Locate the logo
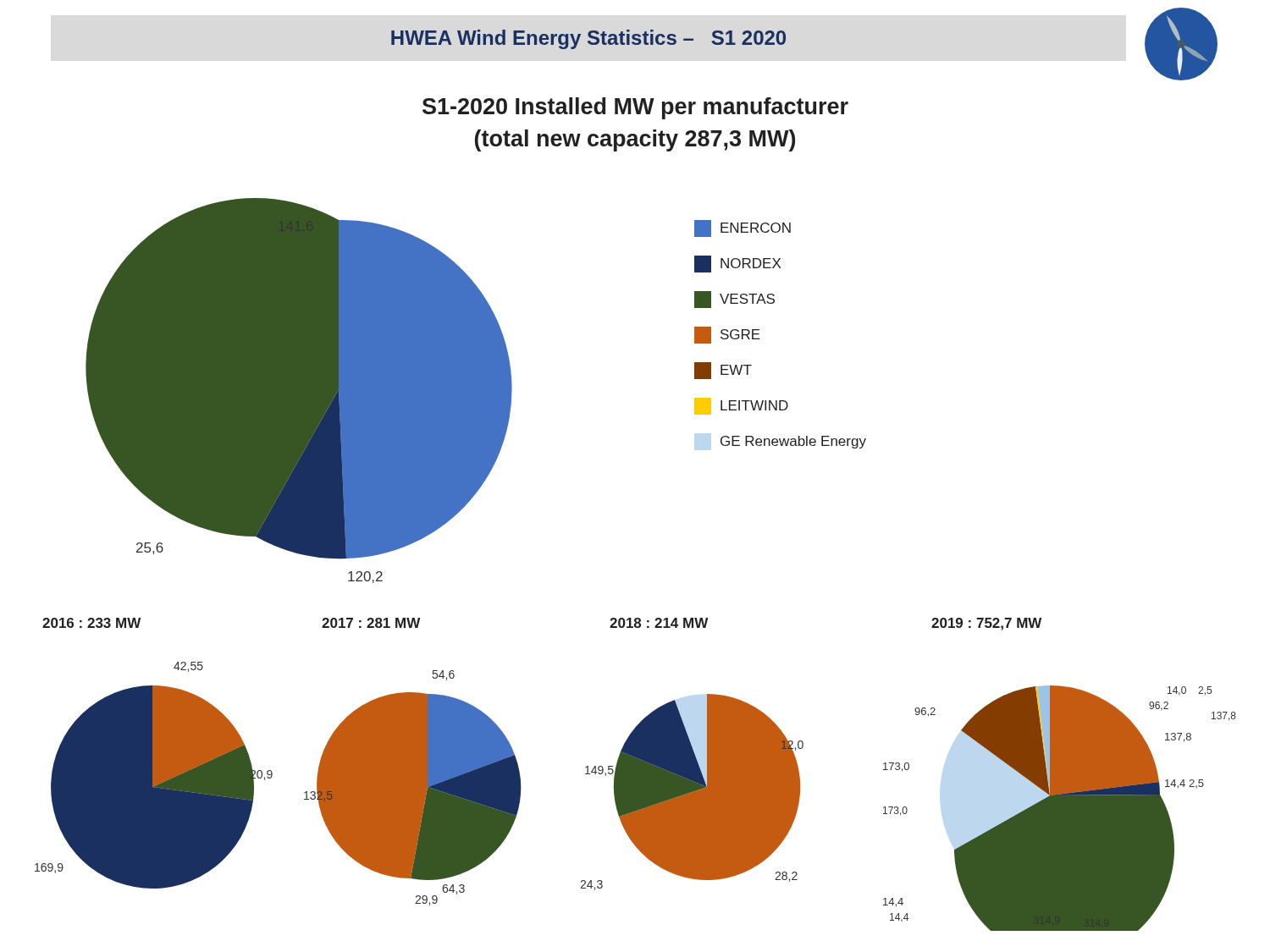The image size is (1270, 952). (1181, 44)
